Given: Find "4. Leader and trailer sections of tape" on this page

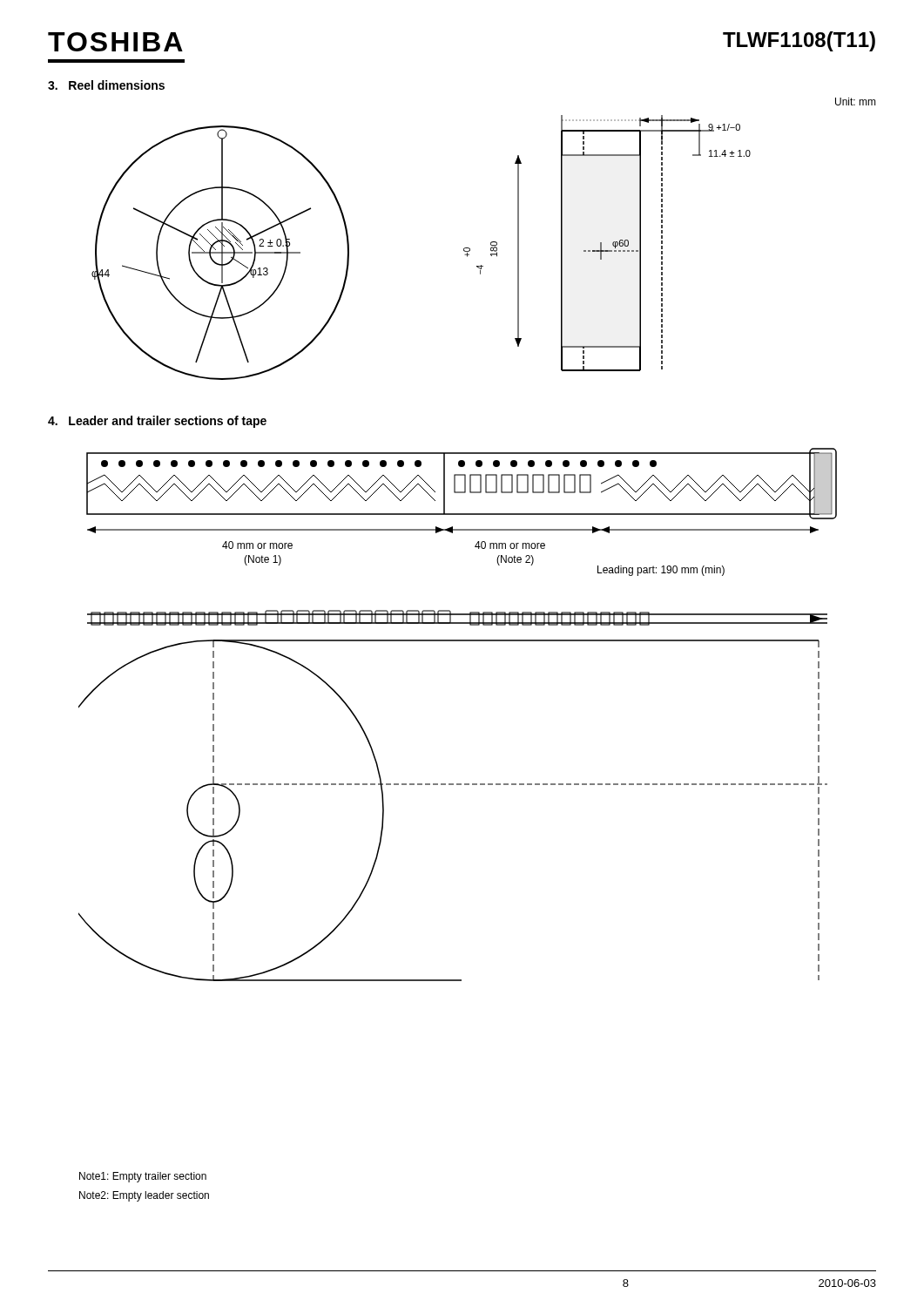Looking at the screenshot, I should tap(157, 421).
